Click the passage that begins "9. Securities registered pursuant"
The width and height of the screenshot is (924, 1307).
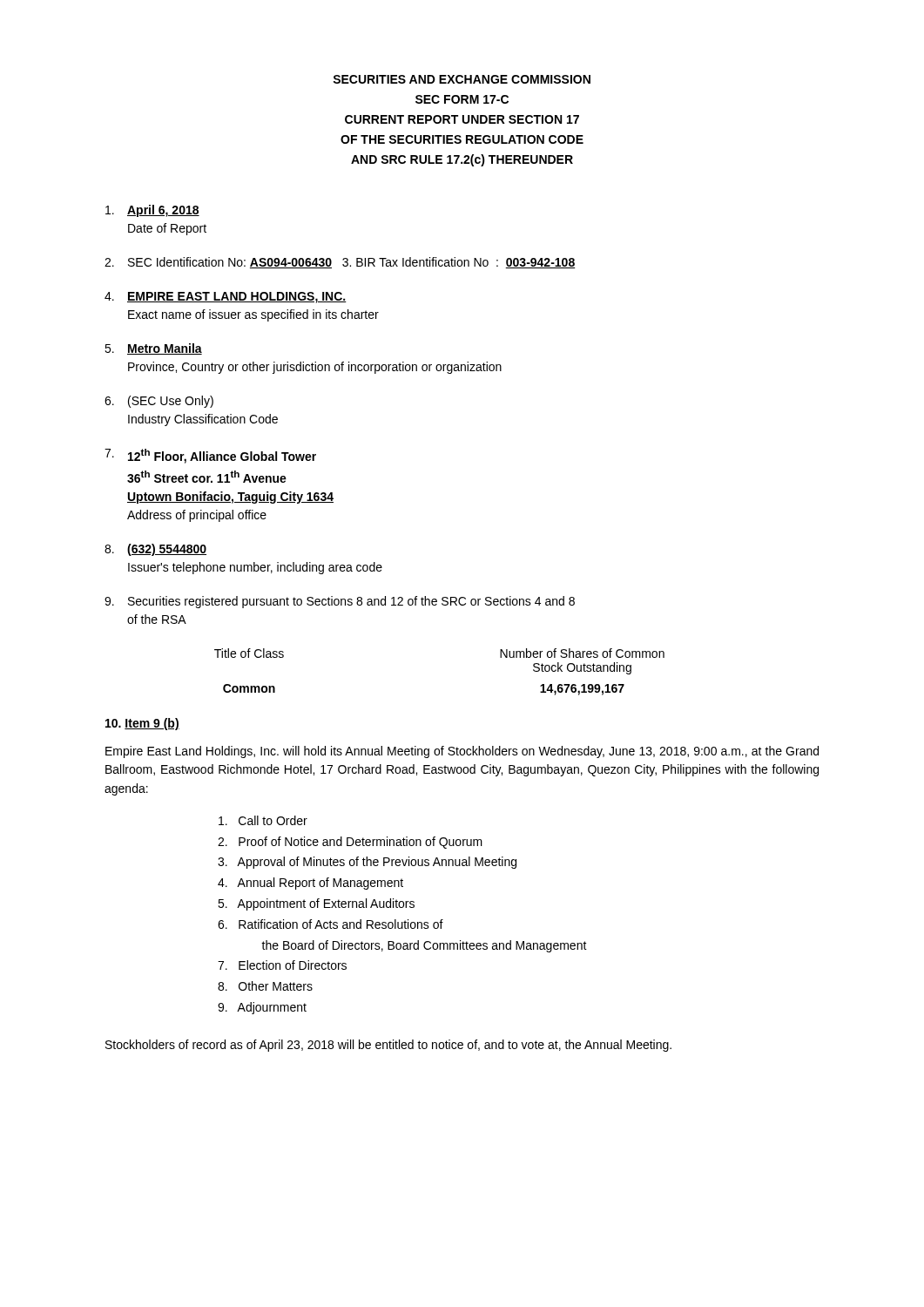click(340, 611)
